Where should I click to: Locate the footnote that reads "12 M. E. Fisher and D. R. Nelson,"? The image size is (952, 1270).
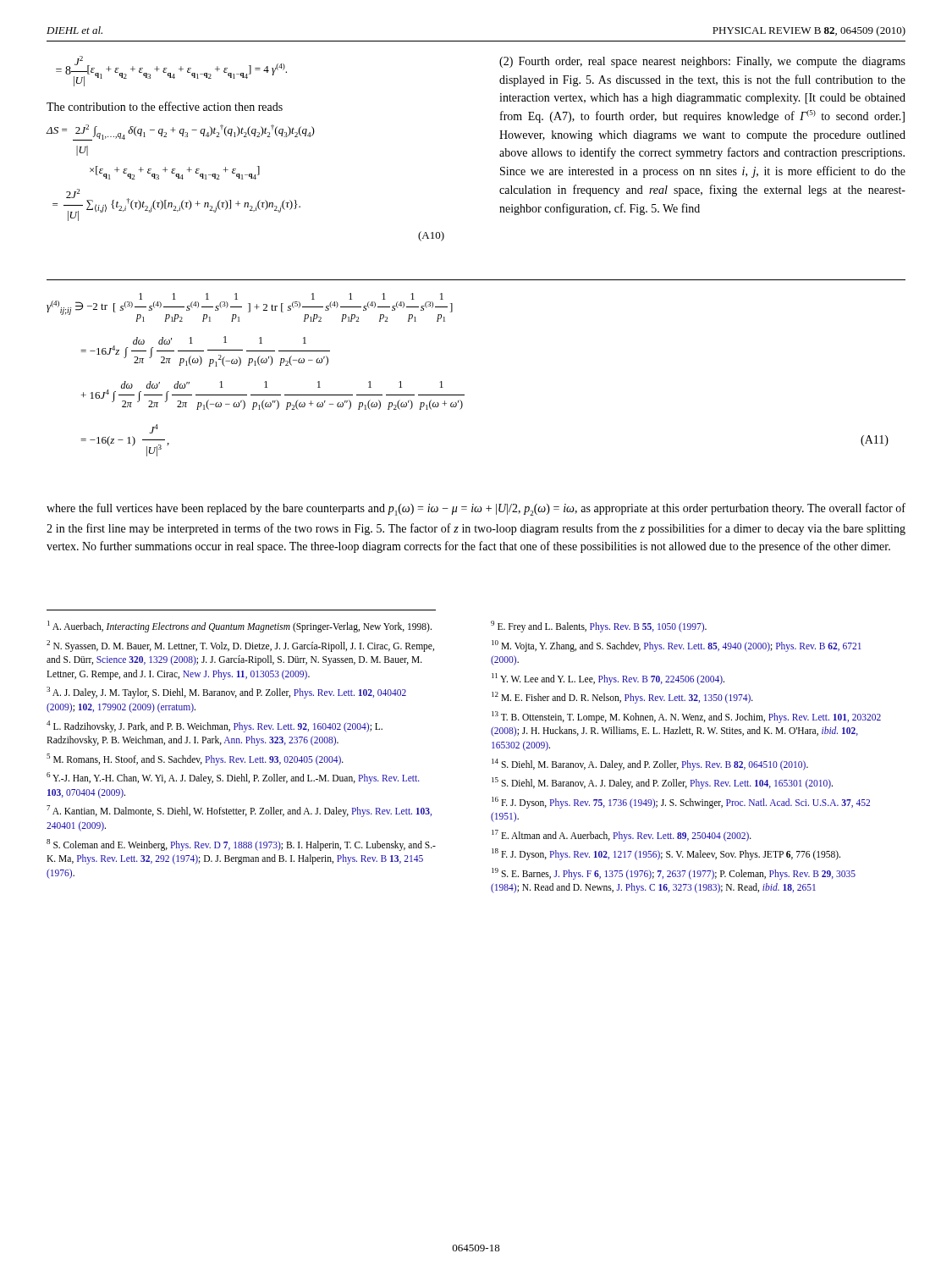(622, 696)
